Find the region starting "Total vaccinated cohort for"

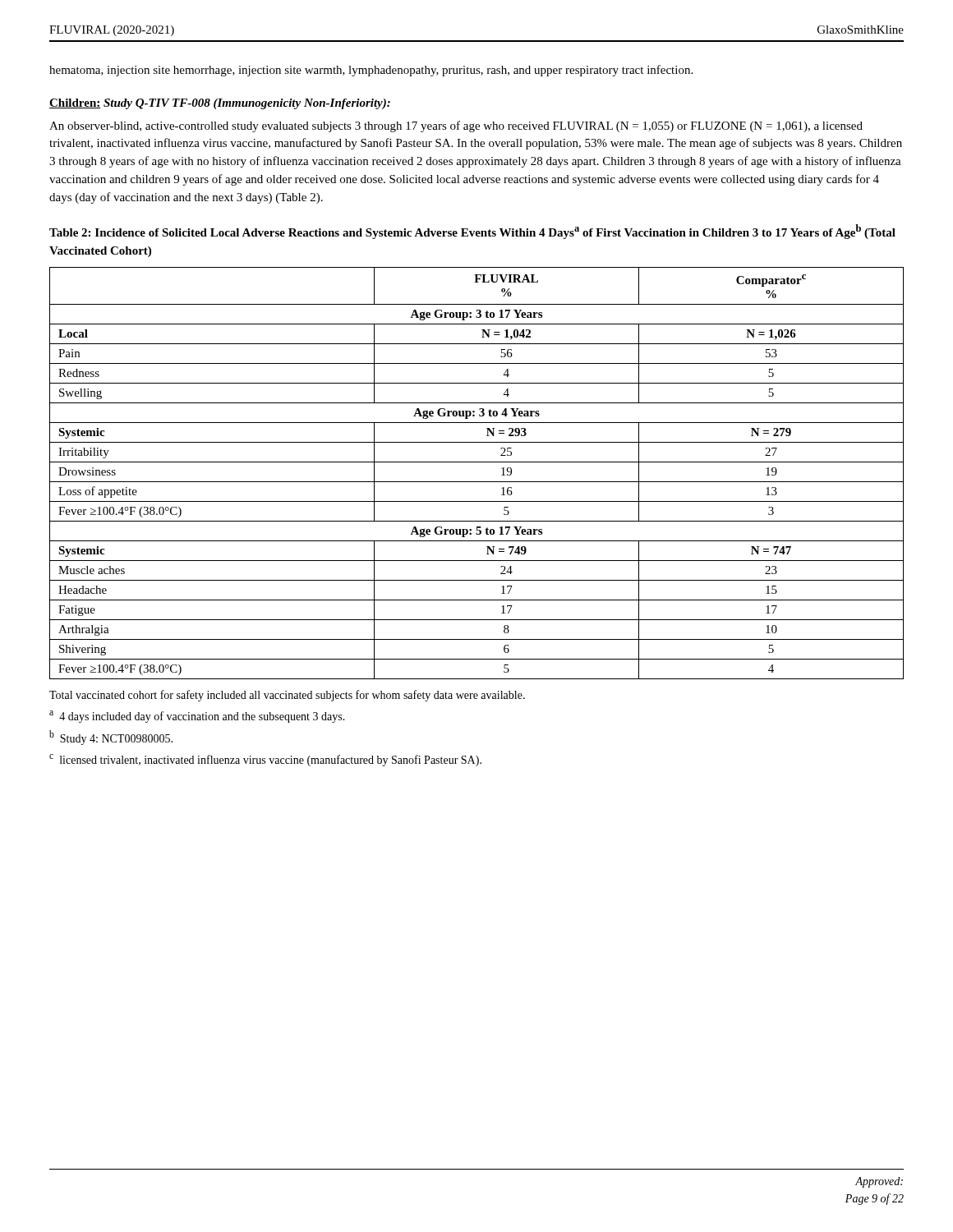[287, 695]
